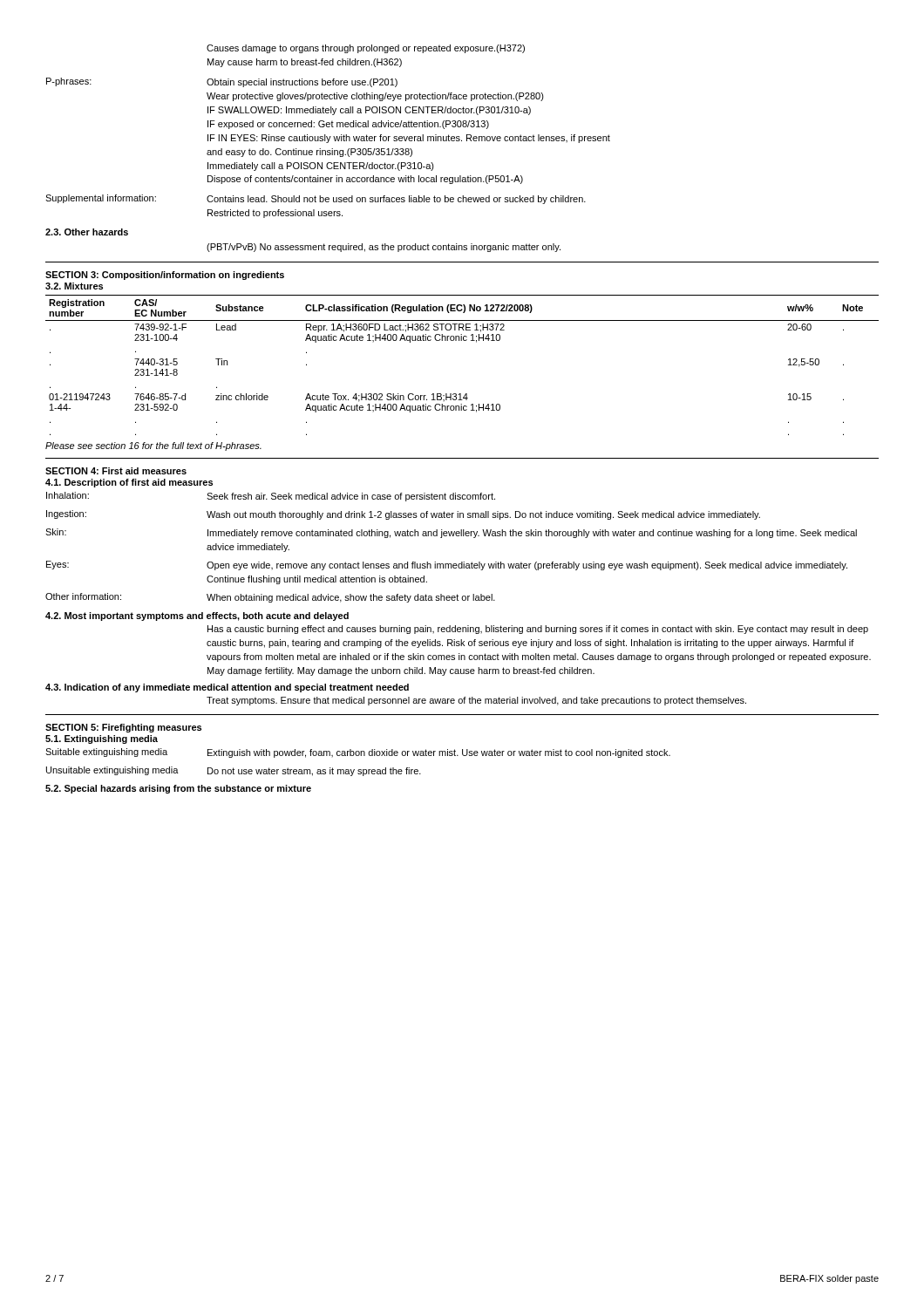Click where it says "5.1. Extinguishing media"
The image size is (924, 1308).
click(x=102, y=739)
